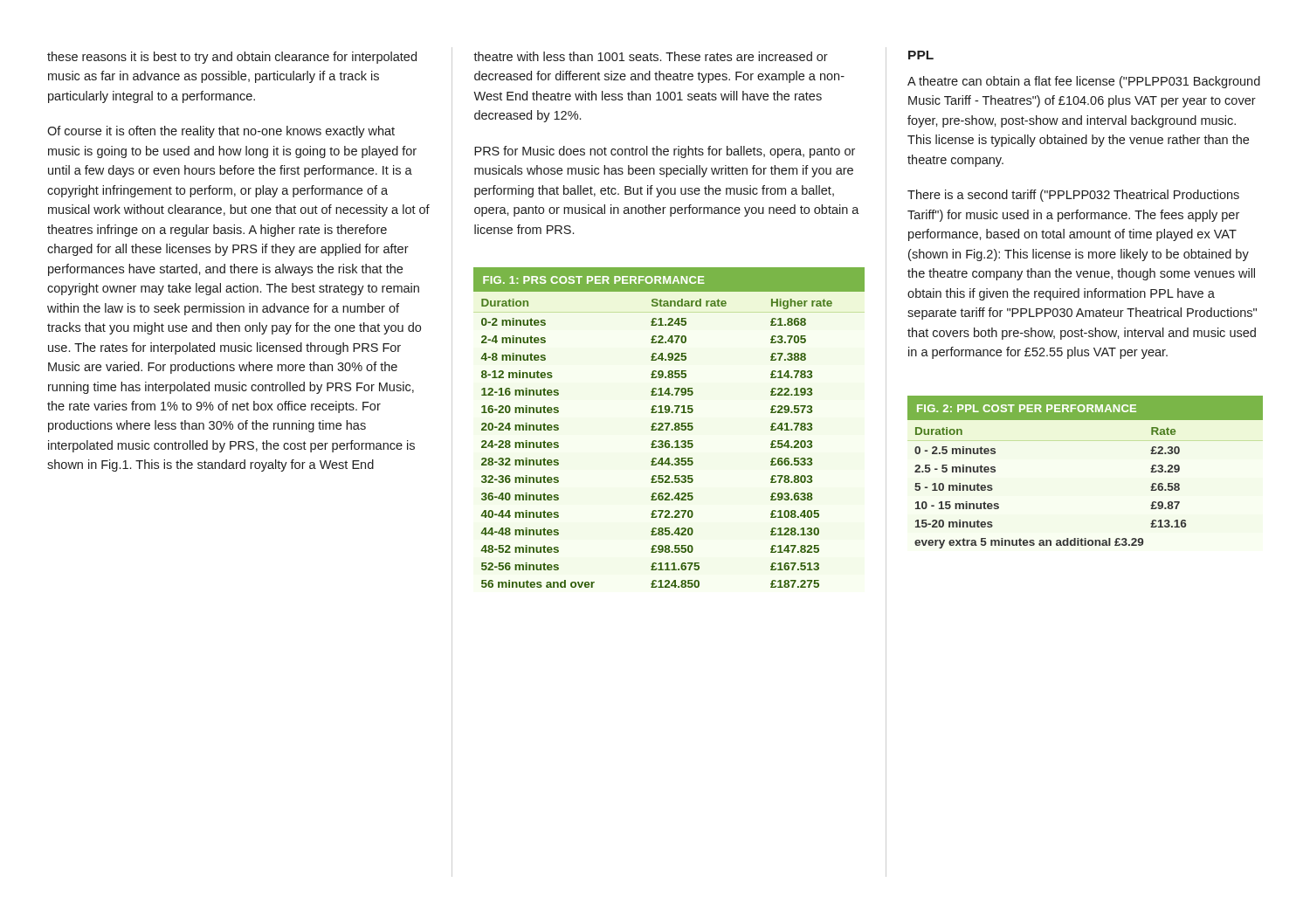The image size is (1310, 924).
Task: Locate the table with the text "52-56 minutes"
Action: (x=669, y=430)
